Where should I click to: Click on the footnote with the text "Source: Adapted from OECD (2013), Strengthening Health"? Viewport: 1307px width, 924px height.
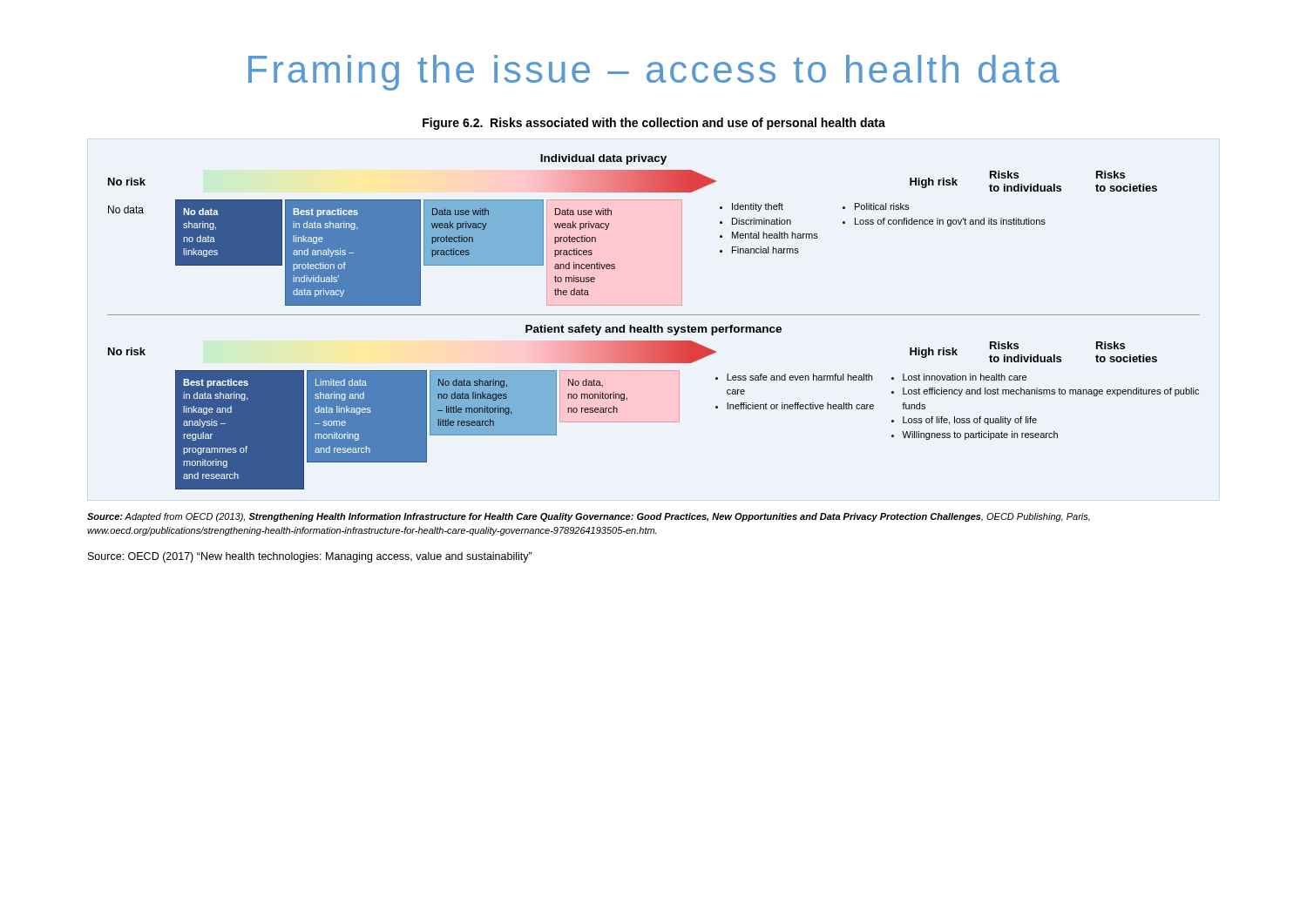click(x=589, y=523)
